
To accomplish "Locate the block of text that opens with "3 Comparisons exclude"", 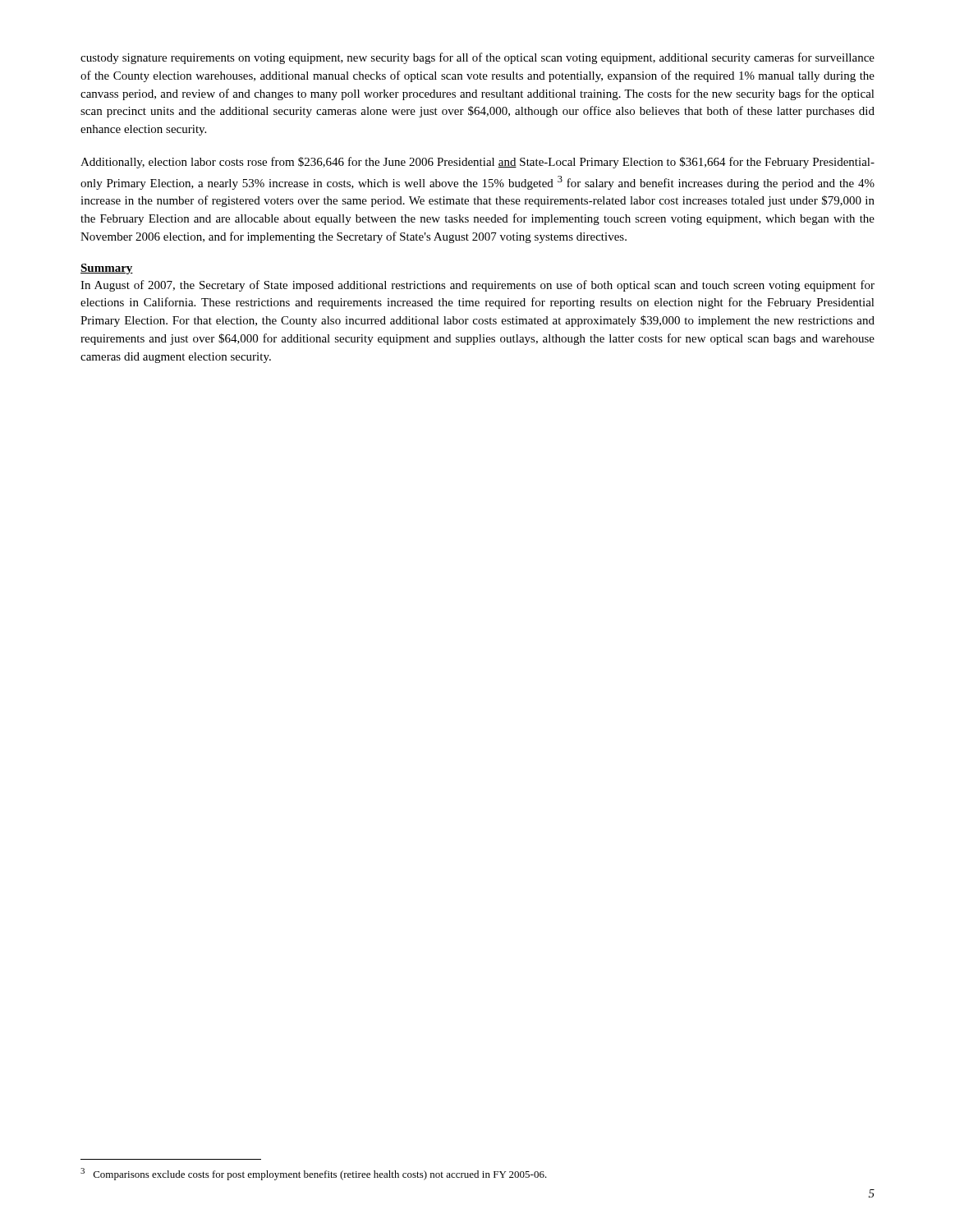I will click(x=314, y=1173).
